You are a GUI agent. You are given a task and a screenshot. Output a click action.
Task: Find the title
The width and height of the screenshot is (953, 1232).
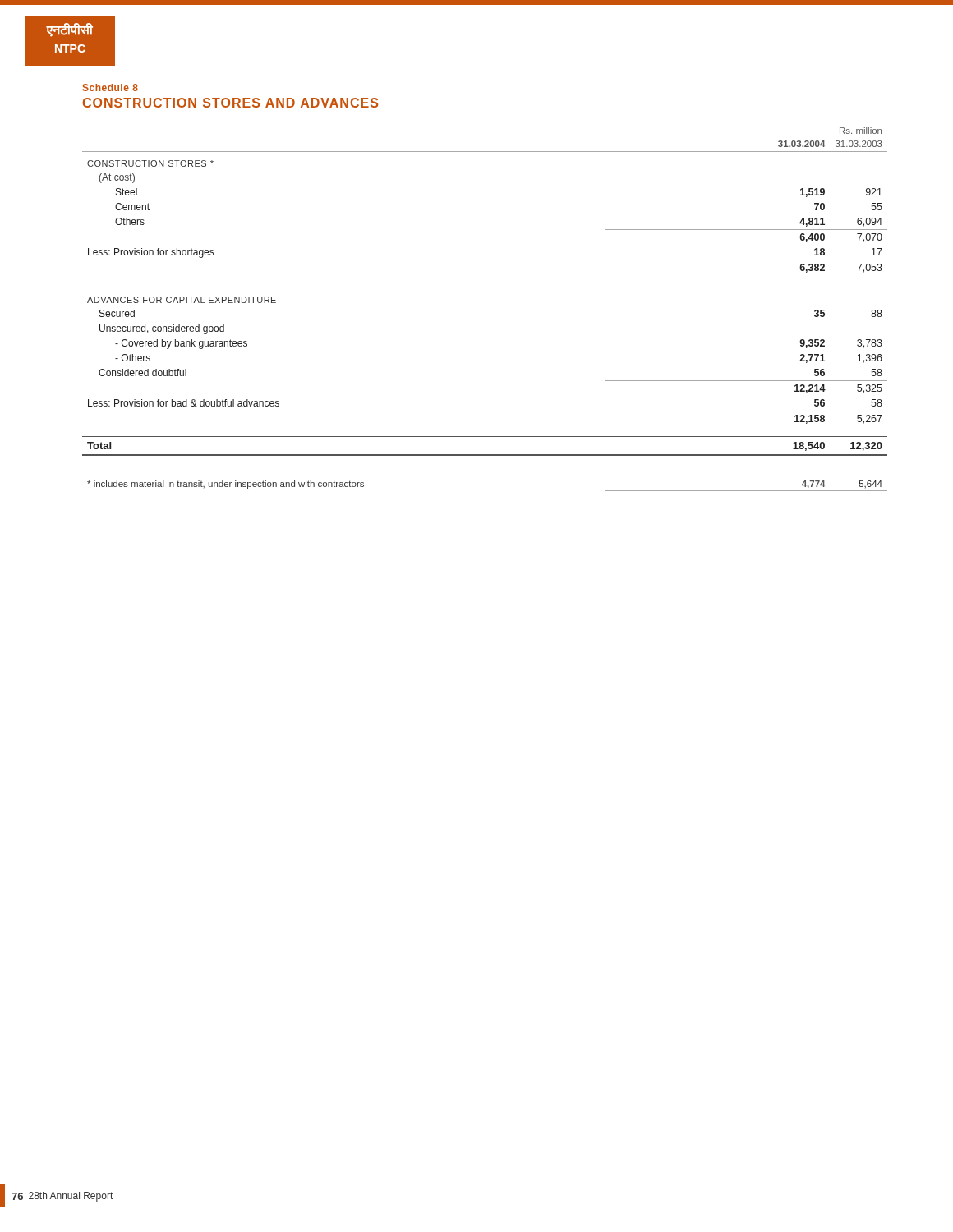tap(231, 103)
